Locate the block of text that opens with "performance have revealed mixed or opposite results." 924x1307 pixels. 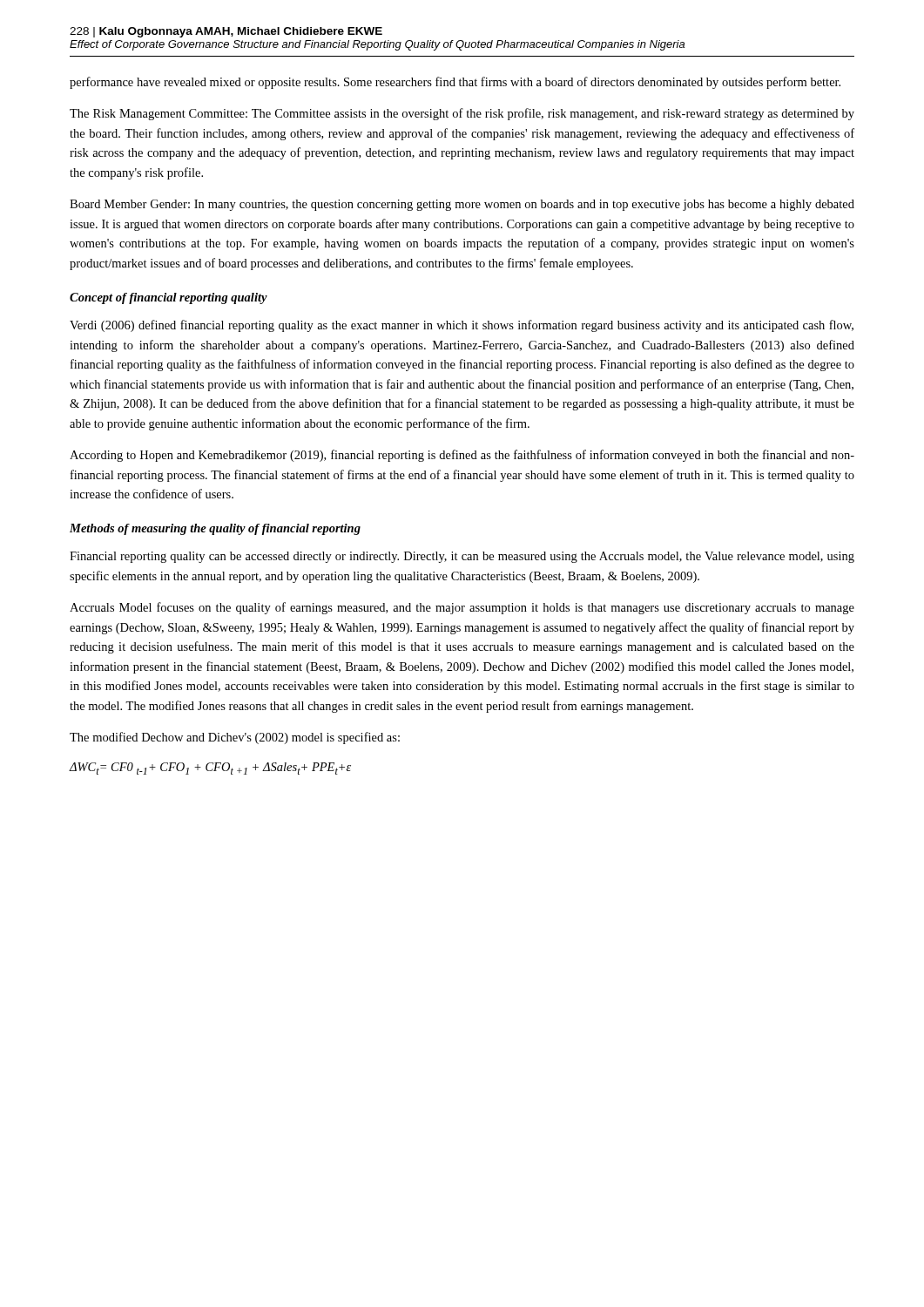(456, 82)
